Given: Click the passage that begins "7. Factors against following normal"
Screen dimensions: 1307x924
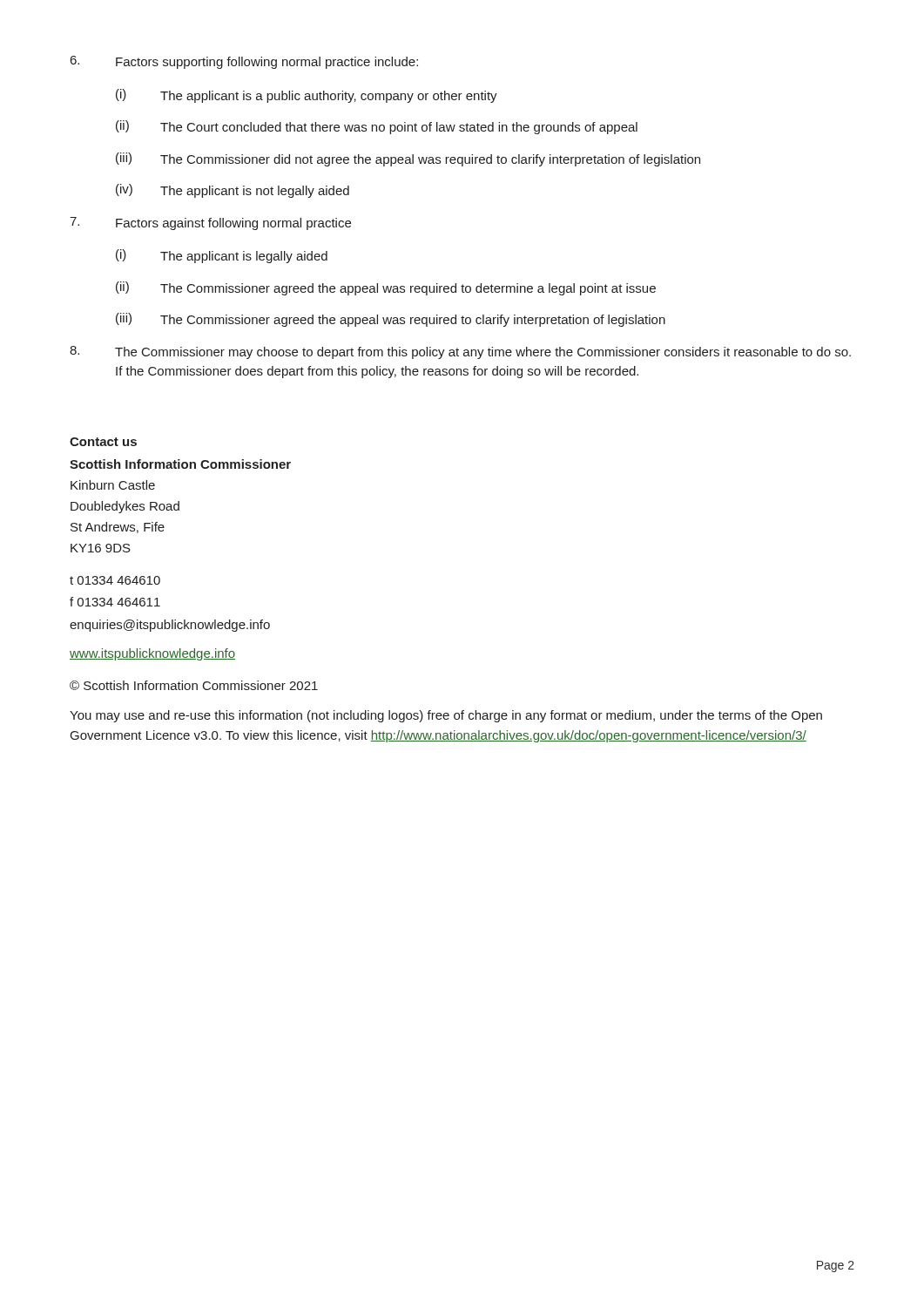Looking at the screenshot, I should pos(210,223).
